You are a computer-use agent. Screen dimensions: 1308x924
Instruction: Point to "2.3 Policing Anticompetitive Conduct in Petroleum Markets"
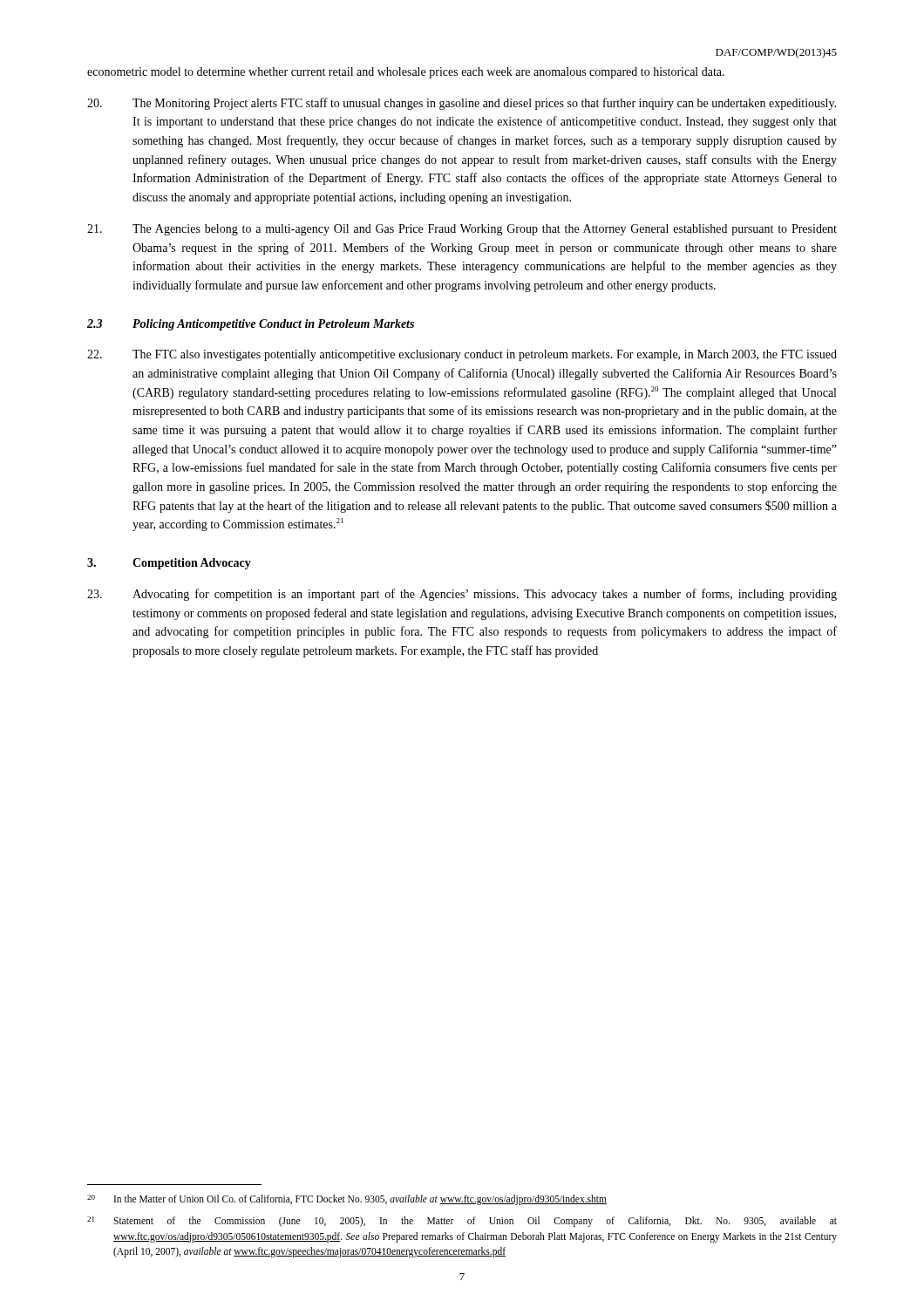[251, 324]
